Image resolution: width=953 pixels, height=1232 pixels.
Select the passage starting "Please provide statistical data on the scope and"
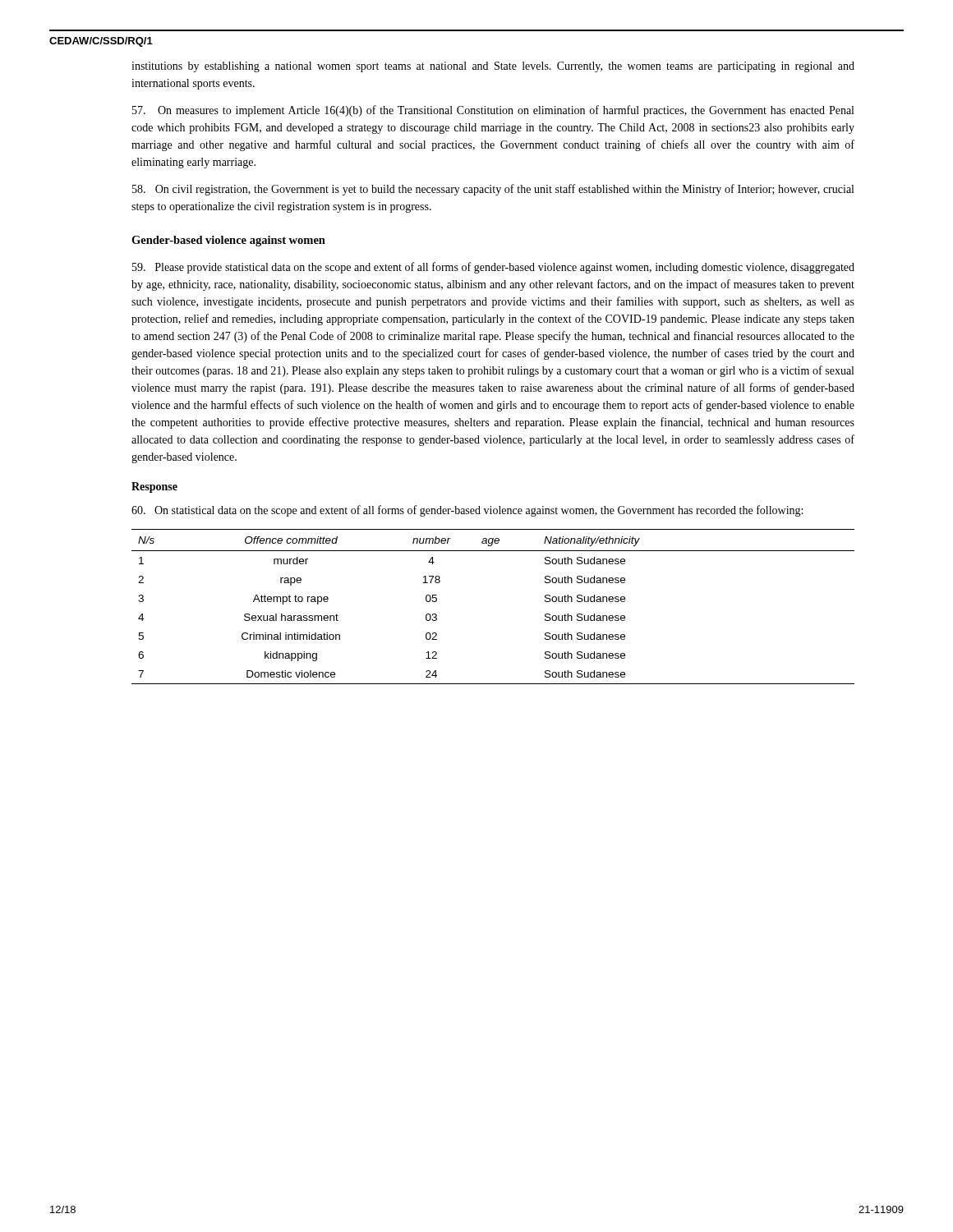pos(493,362)
